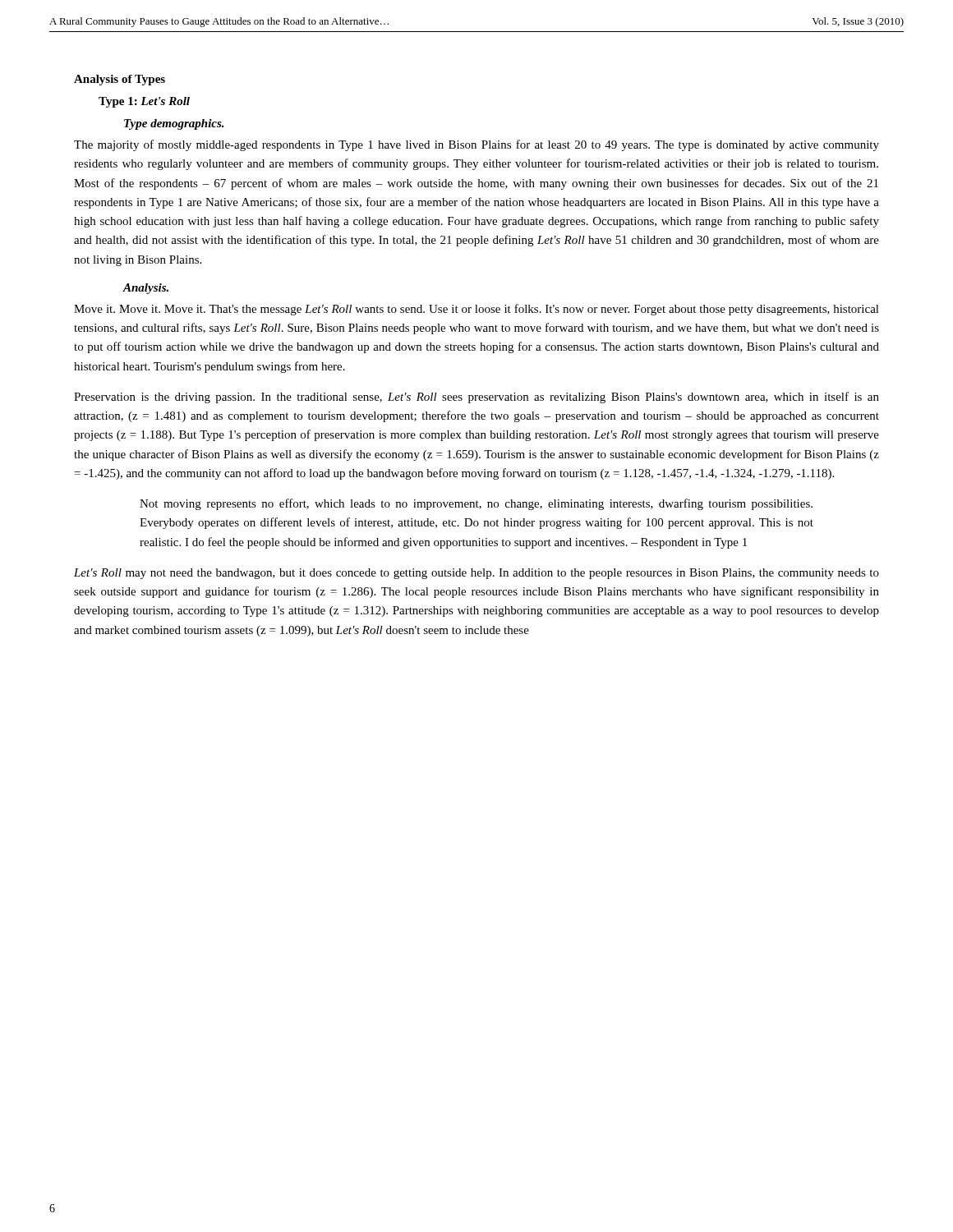Navigate to the text starting "Analysis of Types"
The width and height of the screenshot is (953, 1232).
[120, 79]
